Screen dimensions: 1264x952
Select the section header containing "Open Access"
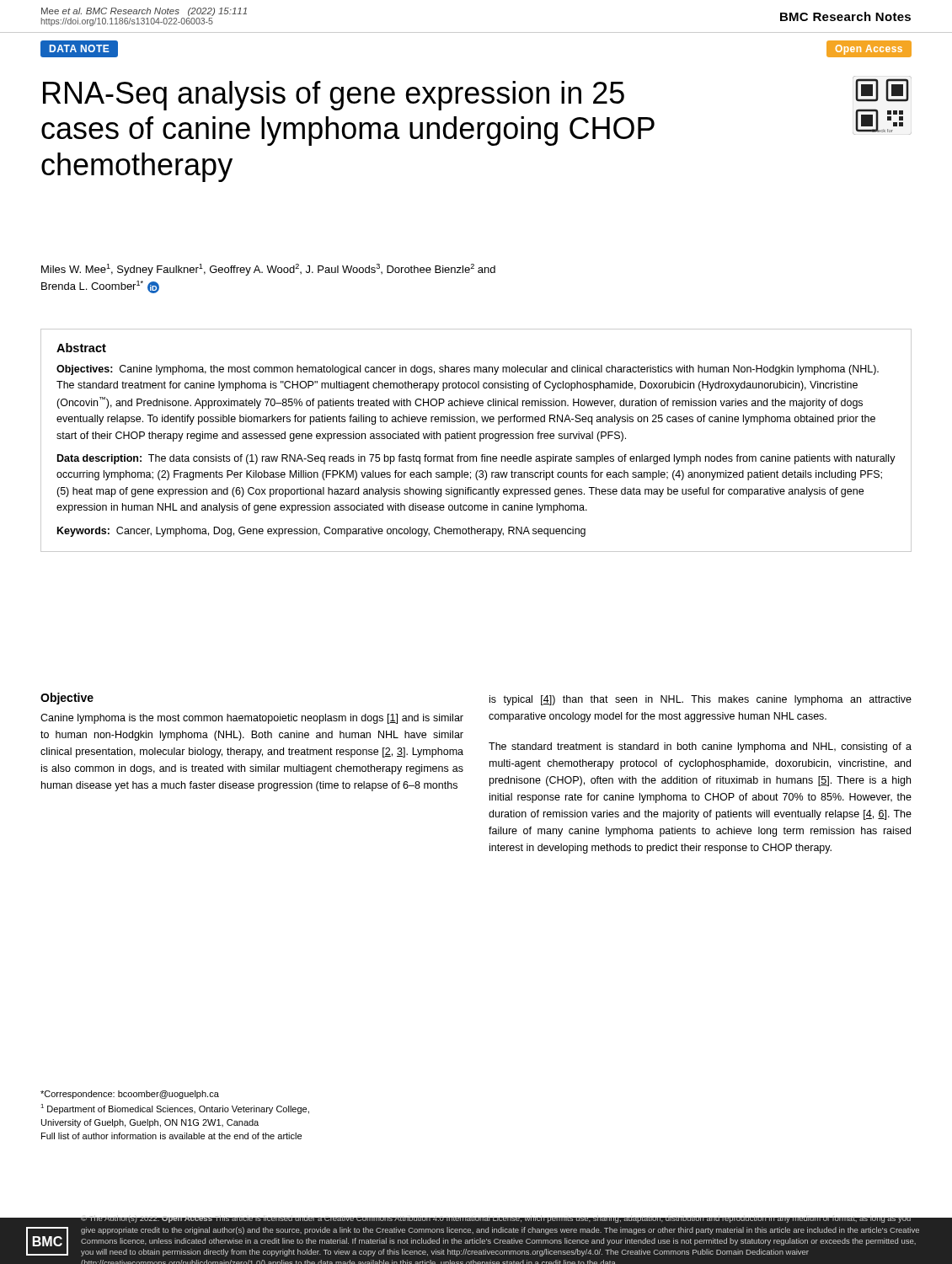(869, 49)
